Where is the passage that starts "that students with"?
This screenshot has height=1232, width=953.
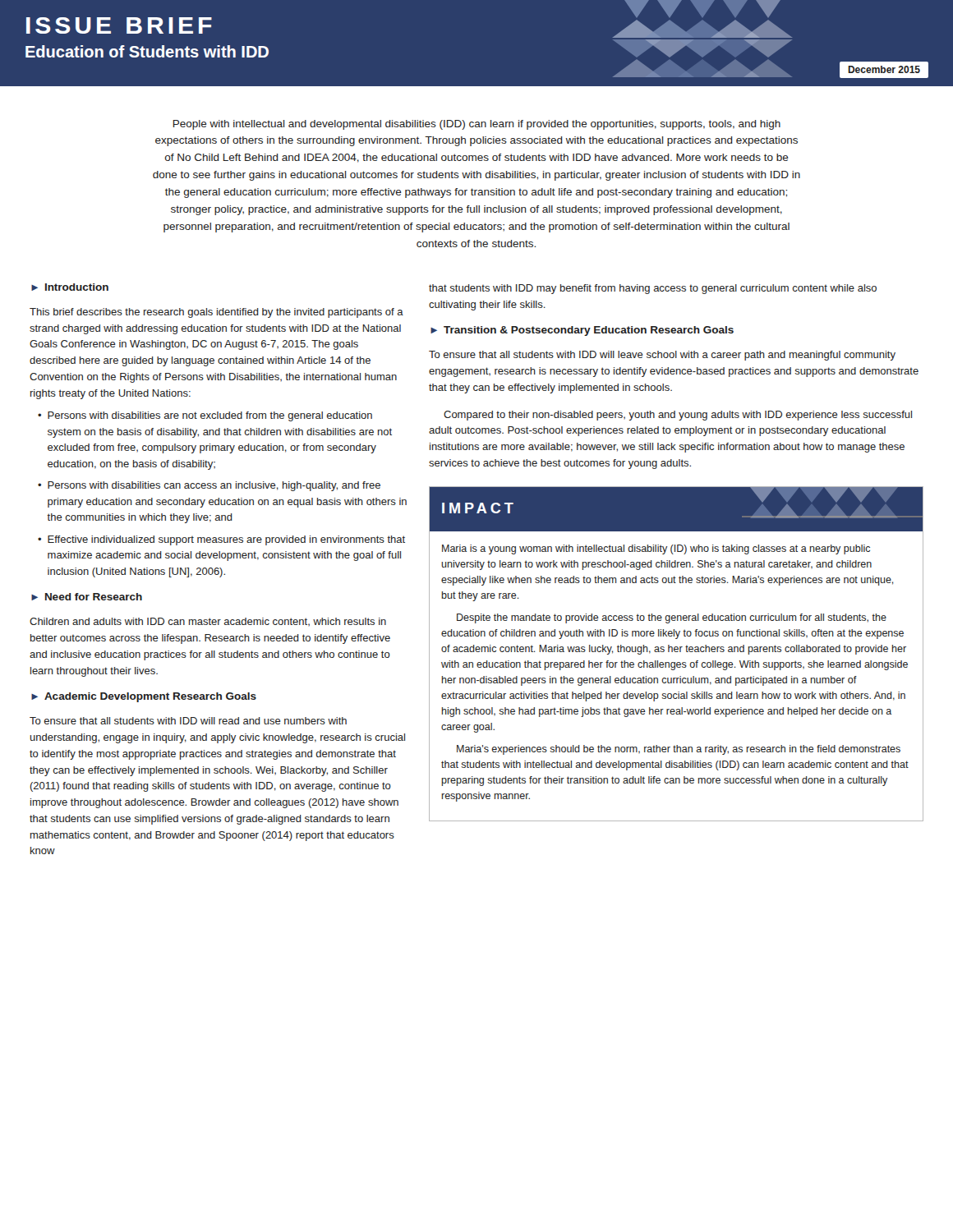(676, 296)
